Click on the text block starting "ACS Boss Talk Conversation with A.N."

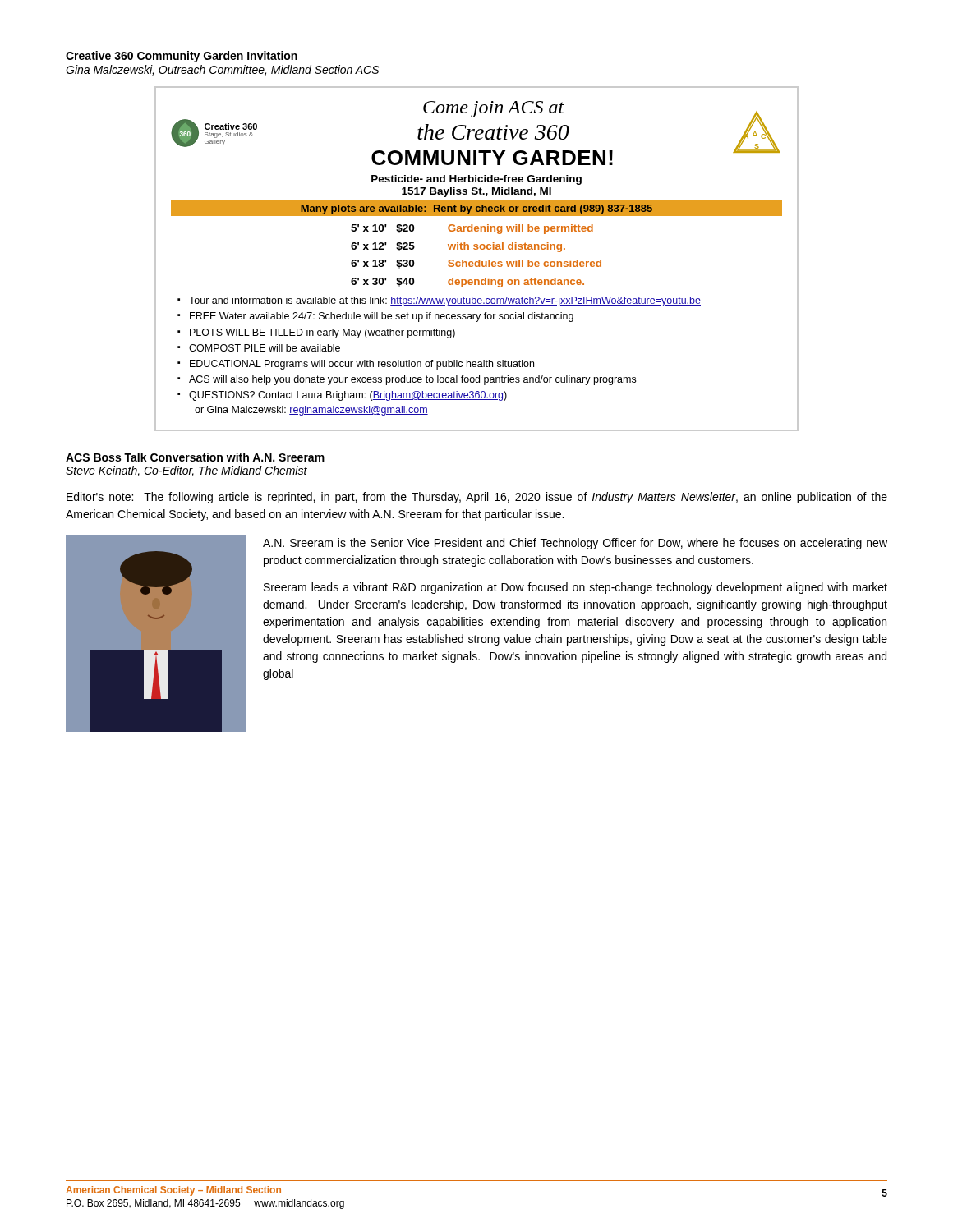tap(195, 457)
